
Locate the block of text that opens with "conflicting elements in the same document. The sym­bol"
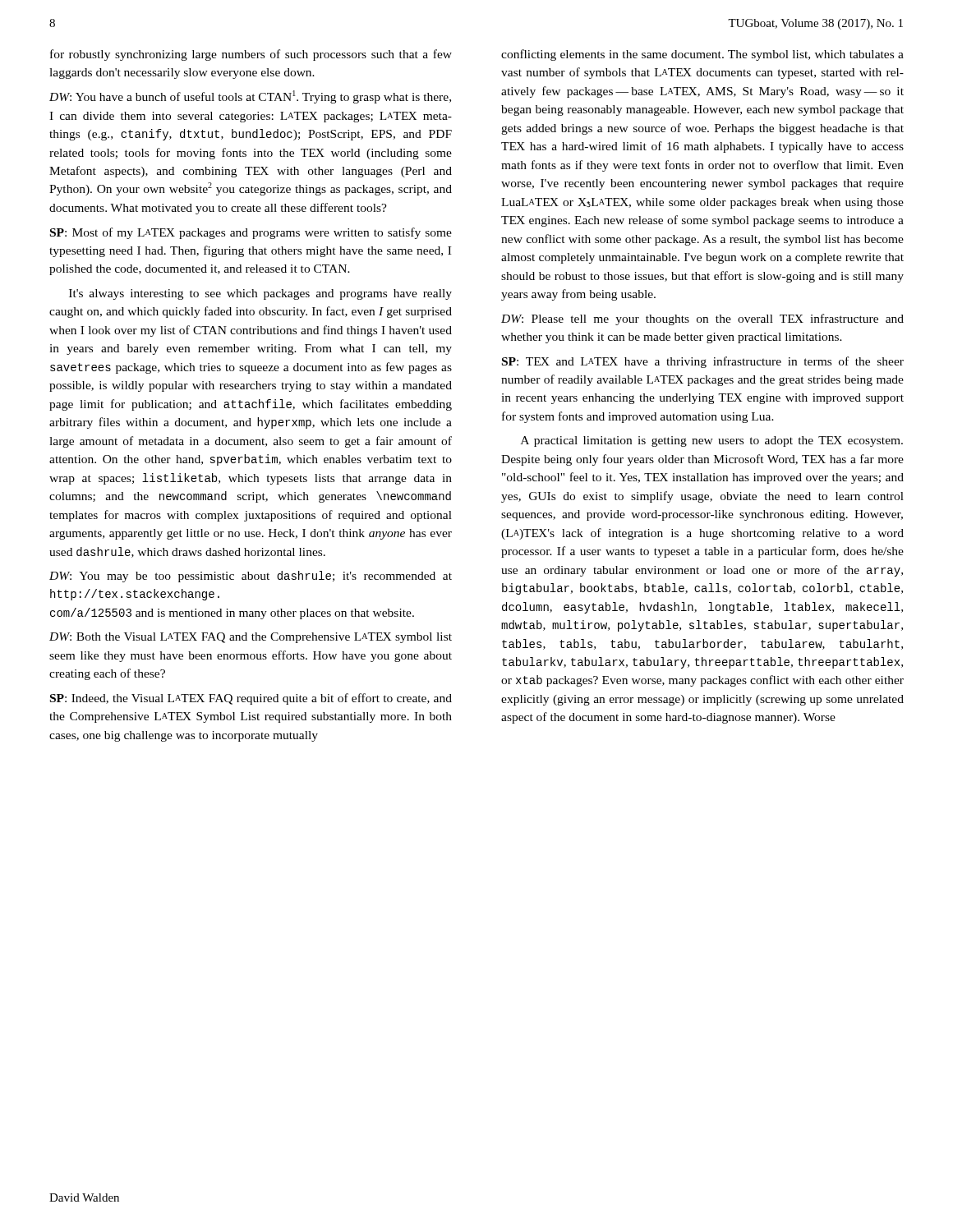702,174
